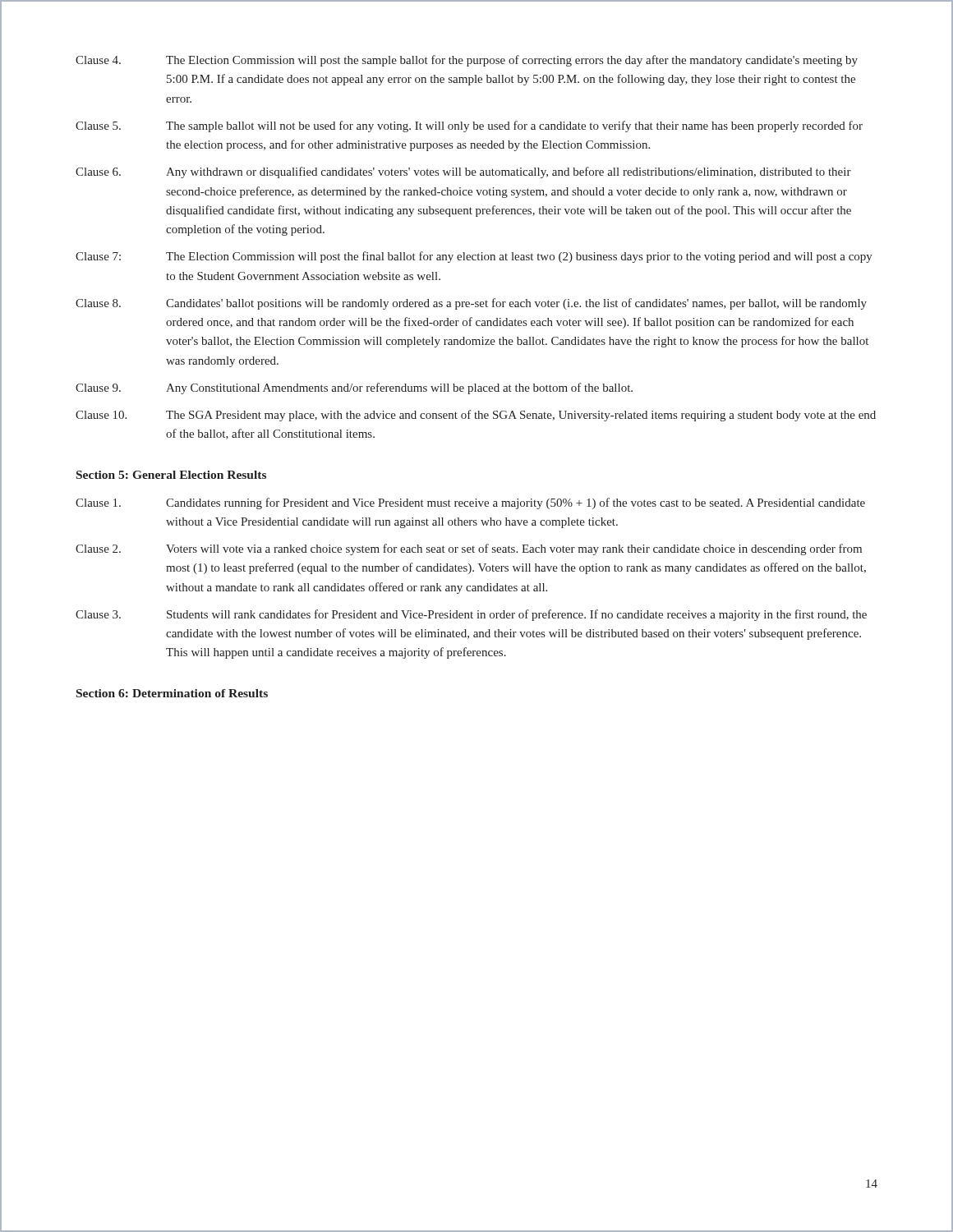
Task: Point to the section header beginning "Section 6: Determination"
Action: click(172, 692)
